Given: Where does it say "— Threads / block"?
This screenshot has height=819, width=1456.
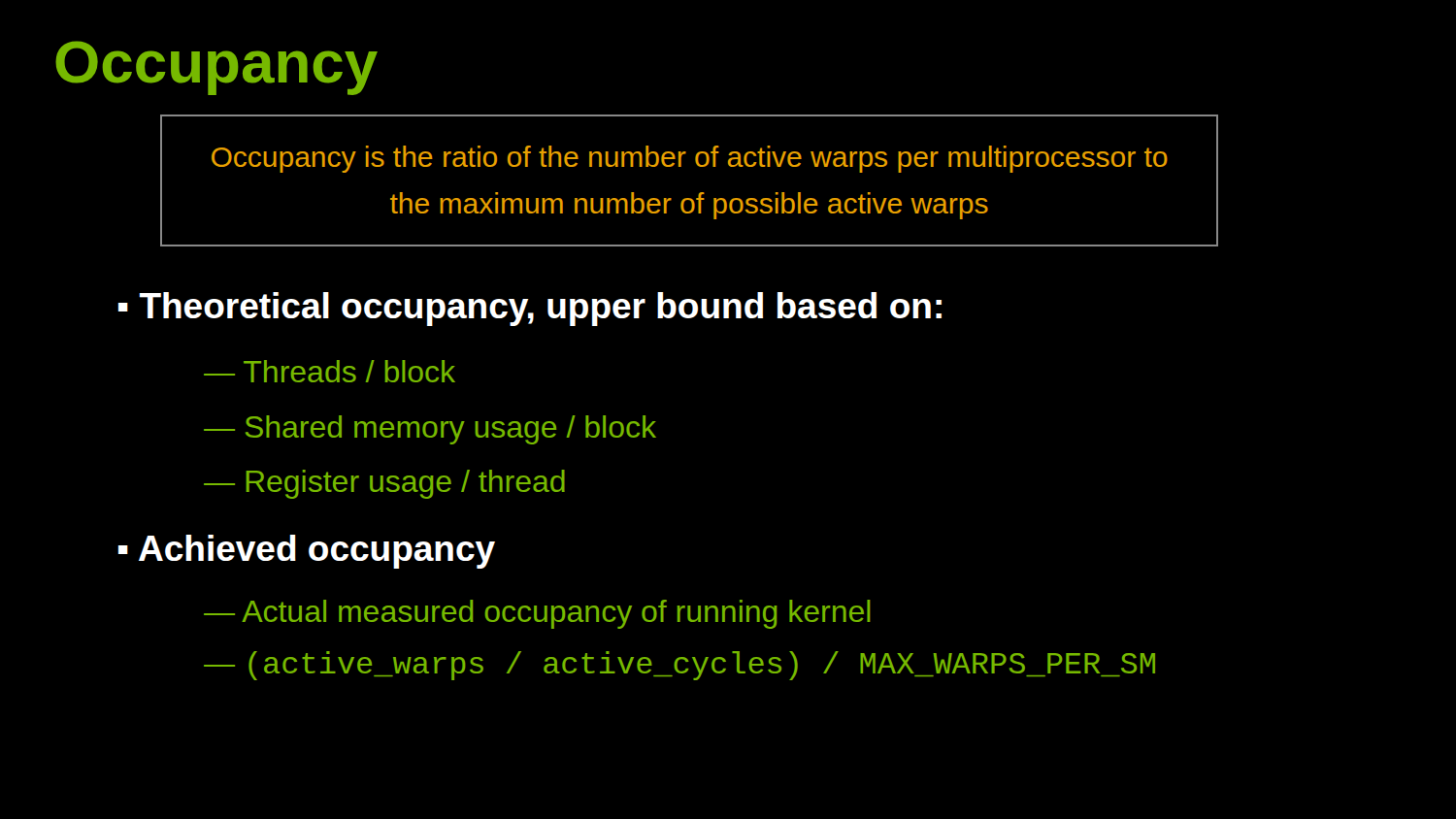Looking at the screenshot, I should [x=330, y=372].
